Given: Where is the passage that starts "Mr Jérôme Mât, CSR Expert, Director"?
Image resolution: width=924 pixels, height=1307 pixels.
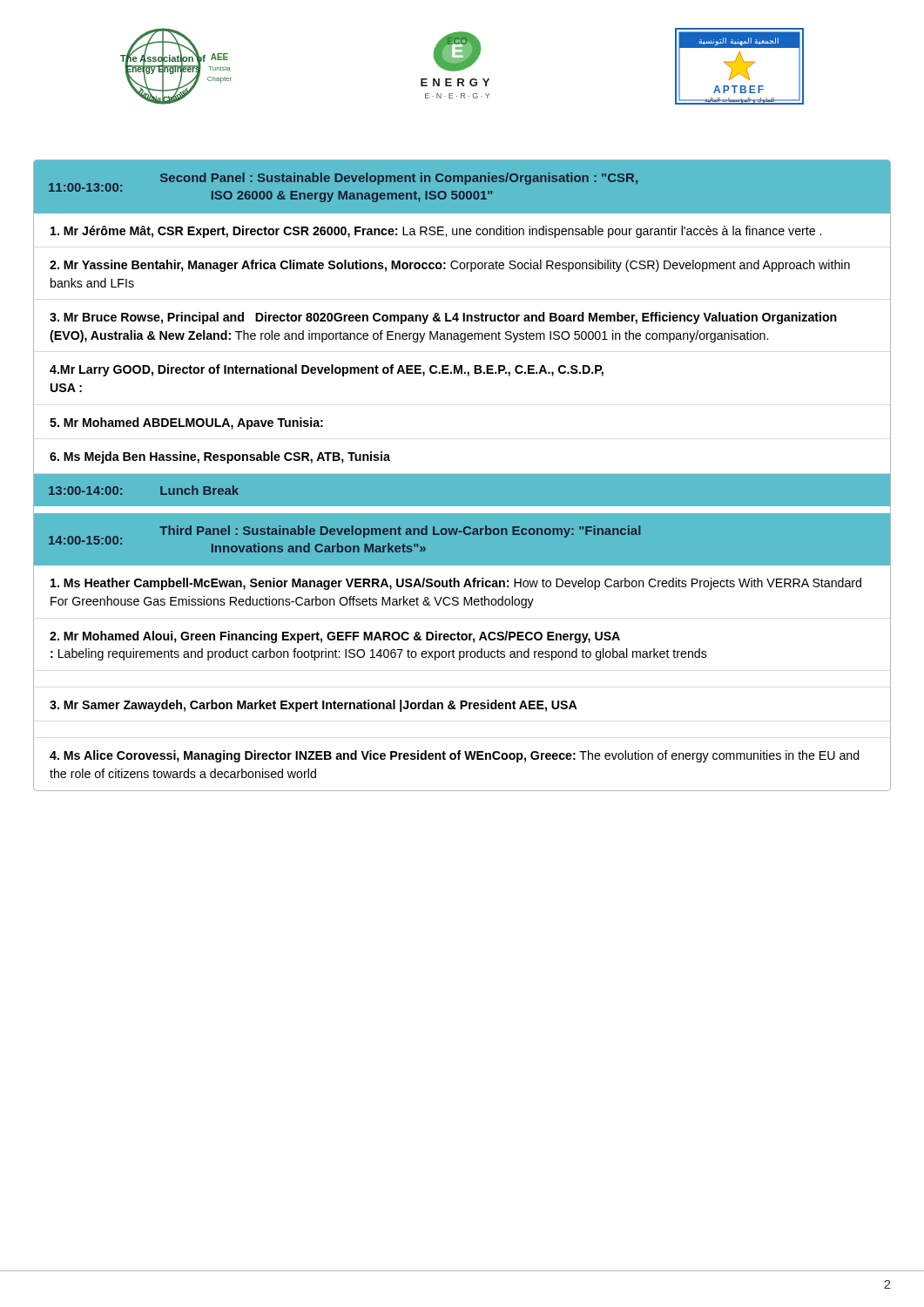Looking at the screenshot, I should [436, 230].
